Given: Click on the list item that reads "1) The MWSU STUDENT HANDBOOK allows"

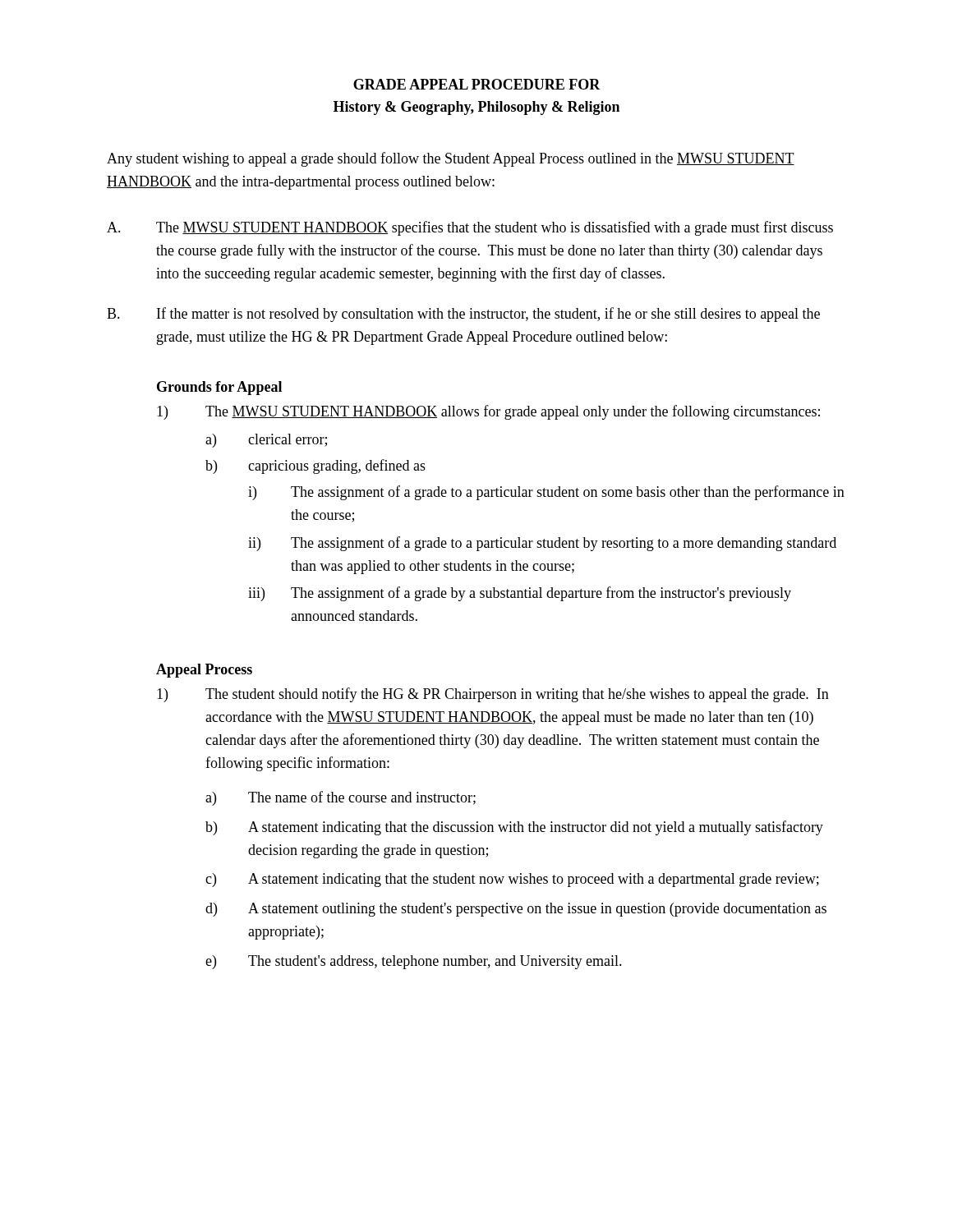Looking at the screenshot, I should pyautogui.click(x=488, y=412).
